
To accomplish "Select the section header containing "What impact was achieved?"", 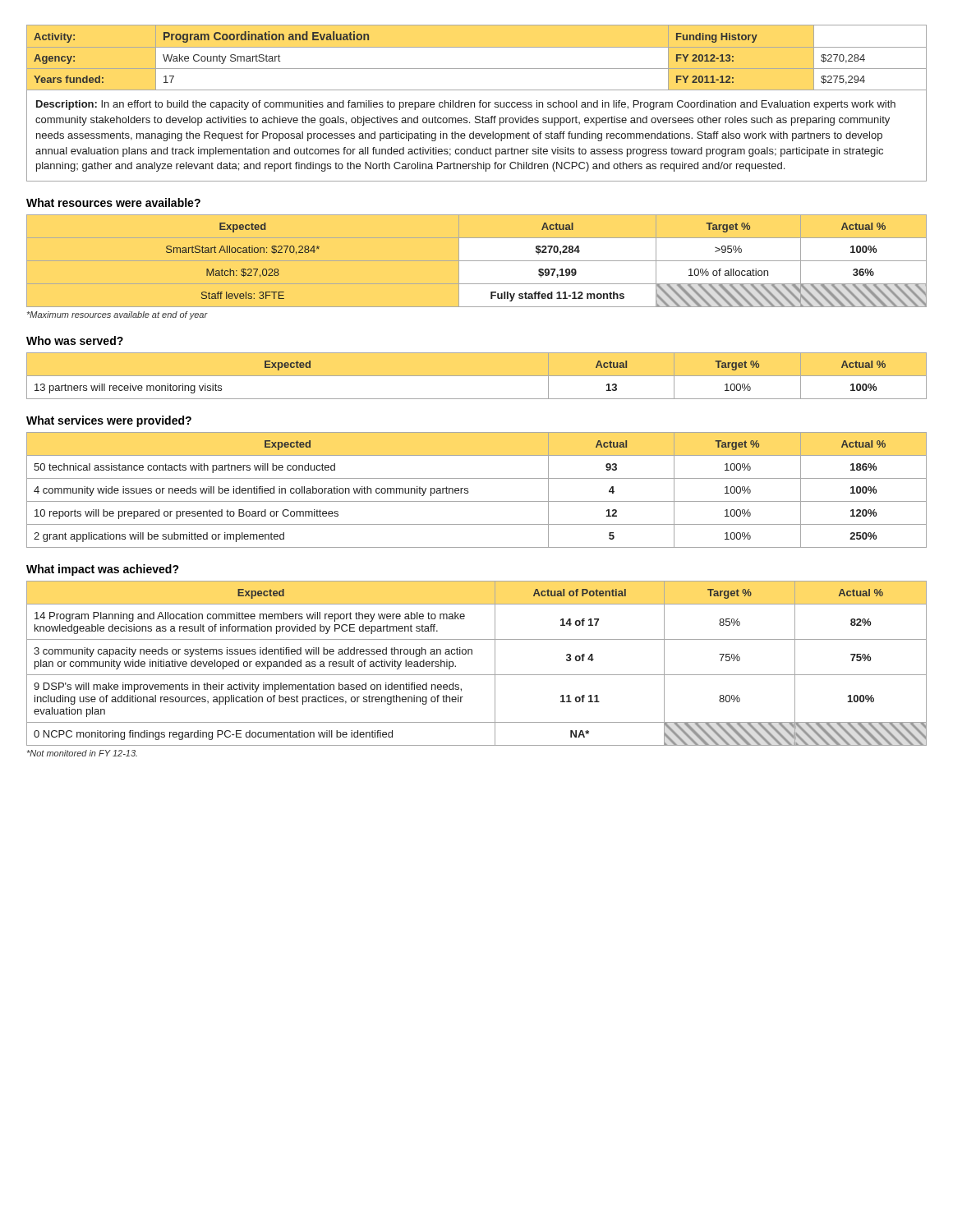I will pyautogui.click(x=103, y=569).
